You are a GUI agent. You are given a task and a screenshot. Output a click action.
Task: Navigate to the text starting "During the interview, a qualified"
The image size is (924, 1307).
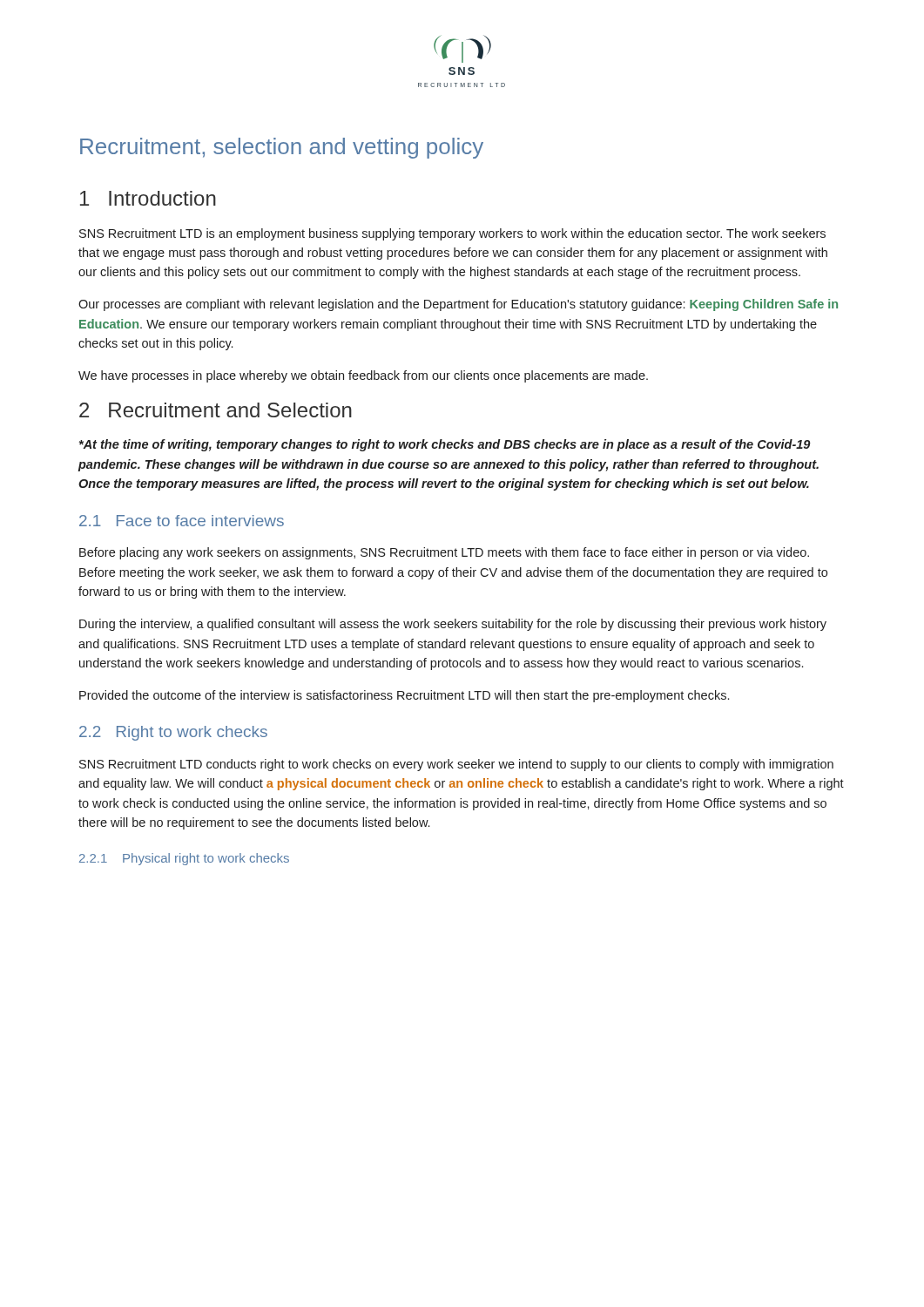pos(462,644)
